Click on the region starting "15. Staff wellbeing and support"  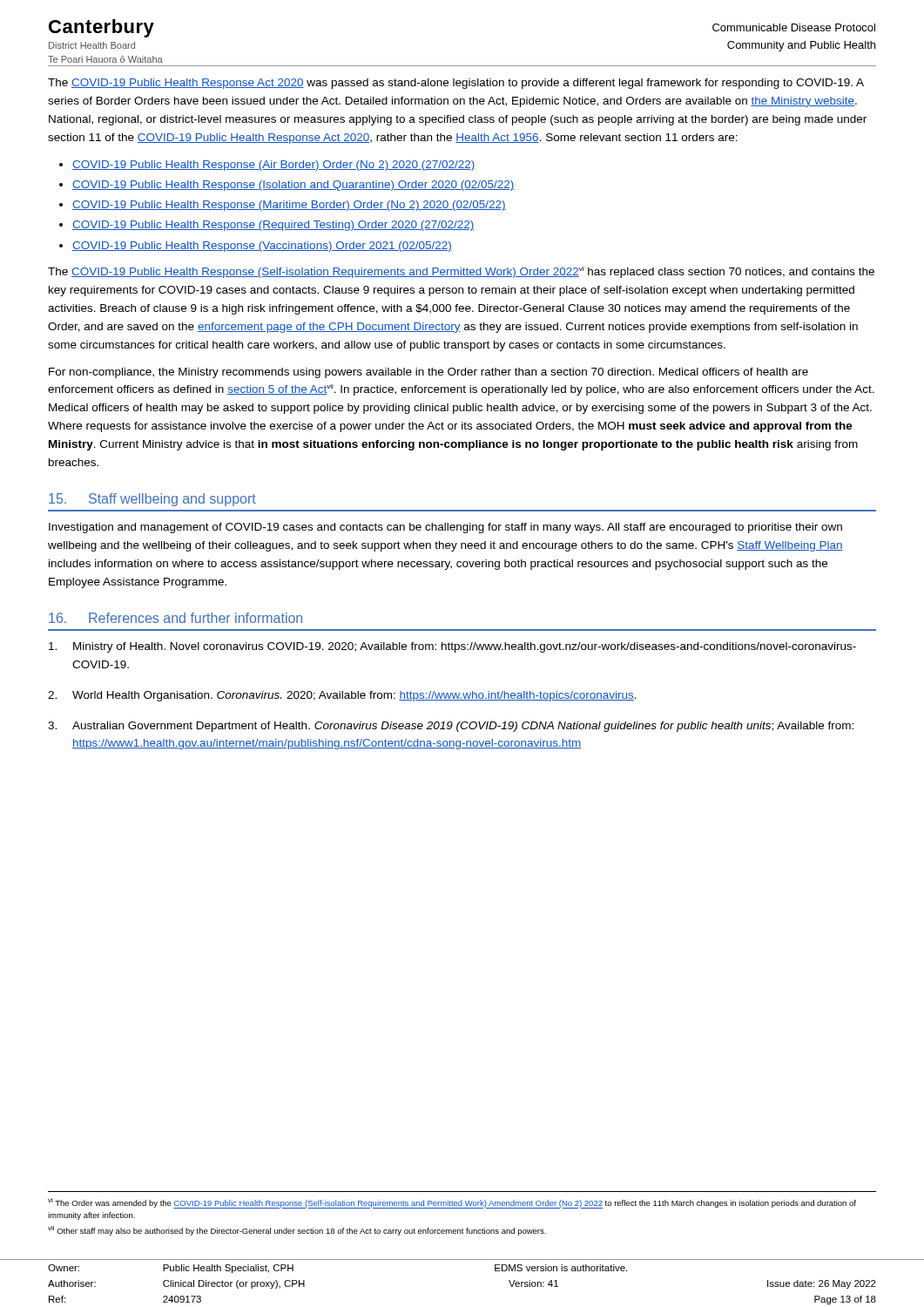pyautogui.click(x=152, y=499)
